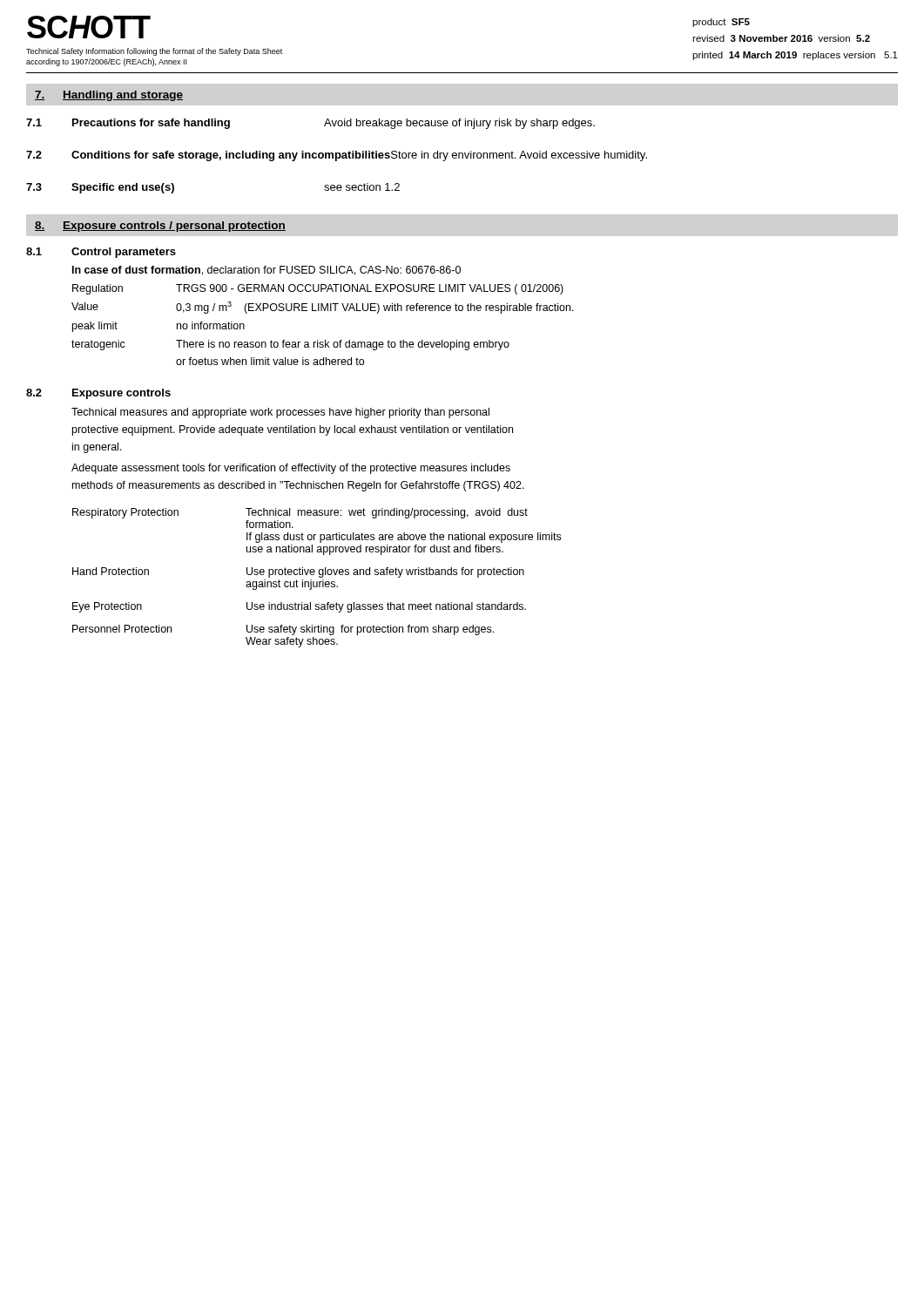Find the passage starting "7. Handling and storage"
924x1307 pixels.
click(x=109, y=94)
